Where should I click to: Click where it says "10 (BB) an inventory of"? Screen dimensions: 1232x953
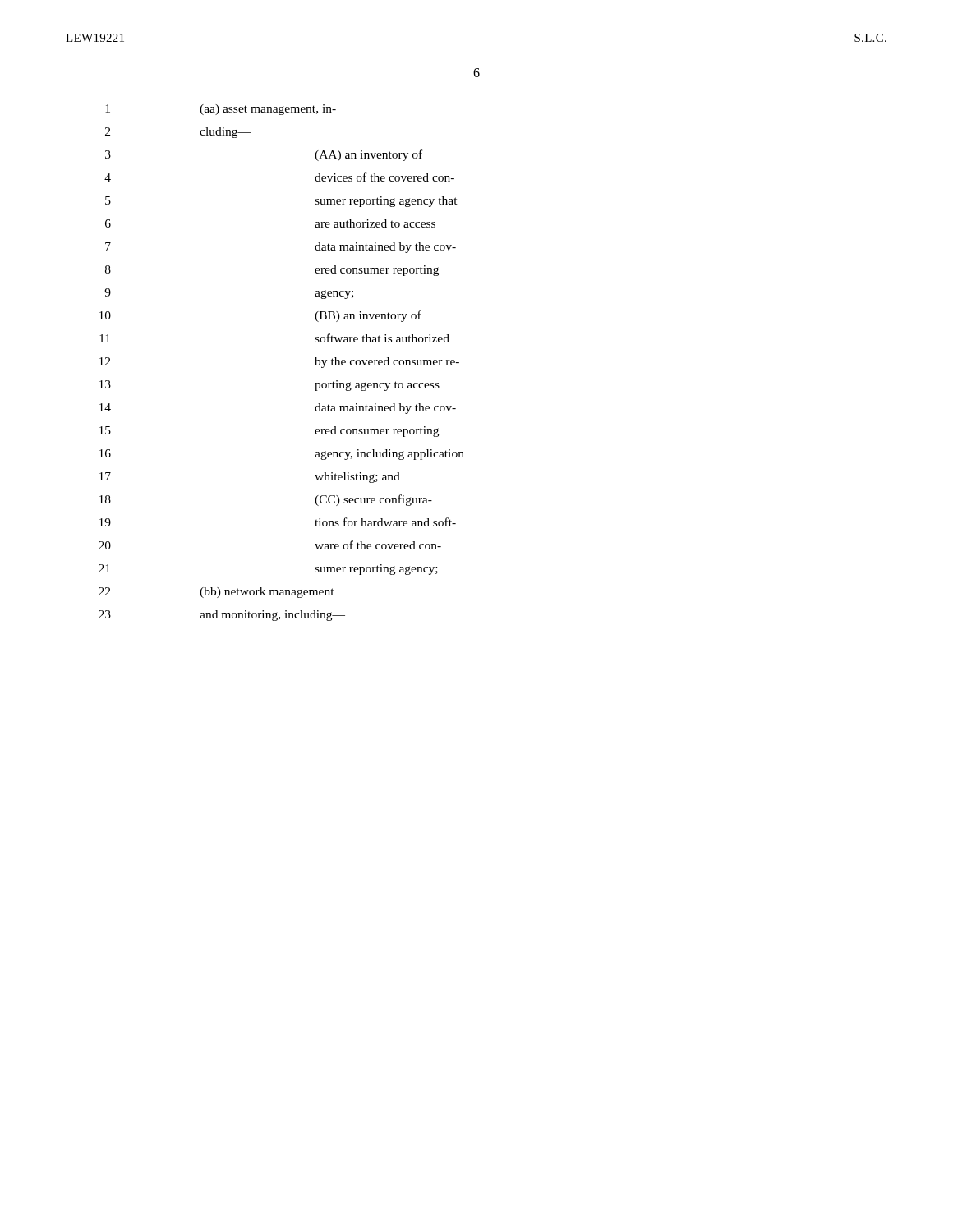point(109,317)
